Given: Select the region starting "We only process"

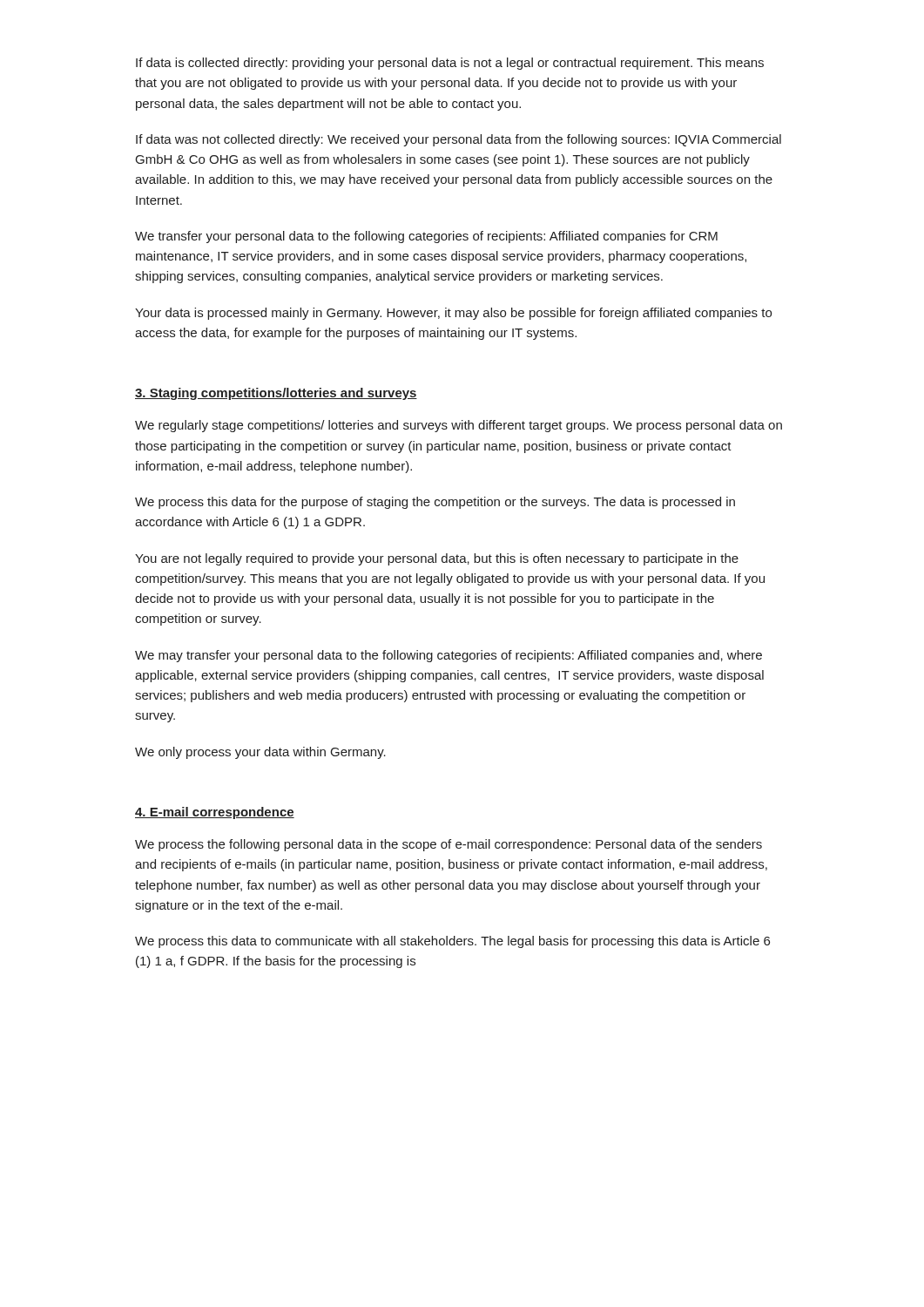Looking at the screenshot, I should coord(261,751).
